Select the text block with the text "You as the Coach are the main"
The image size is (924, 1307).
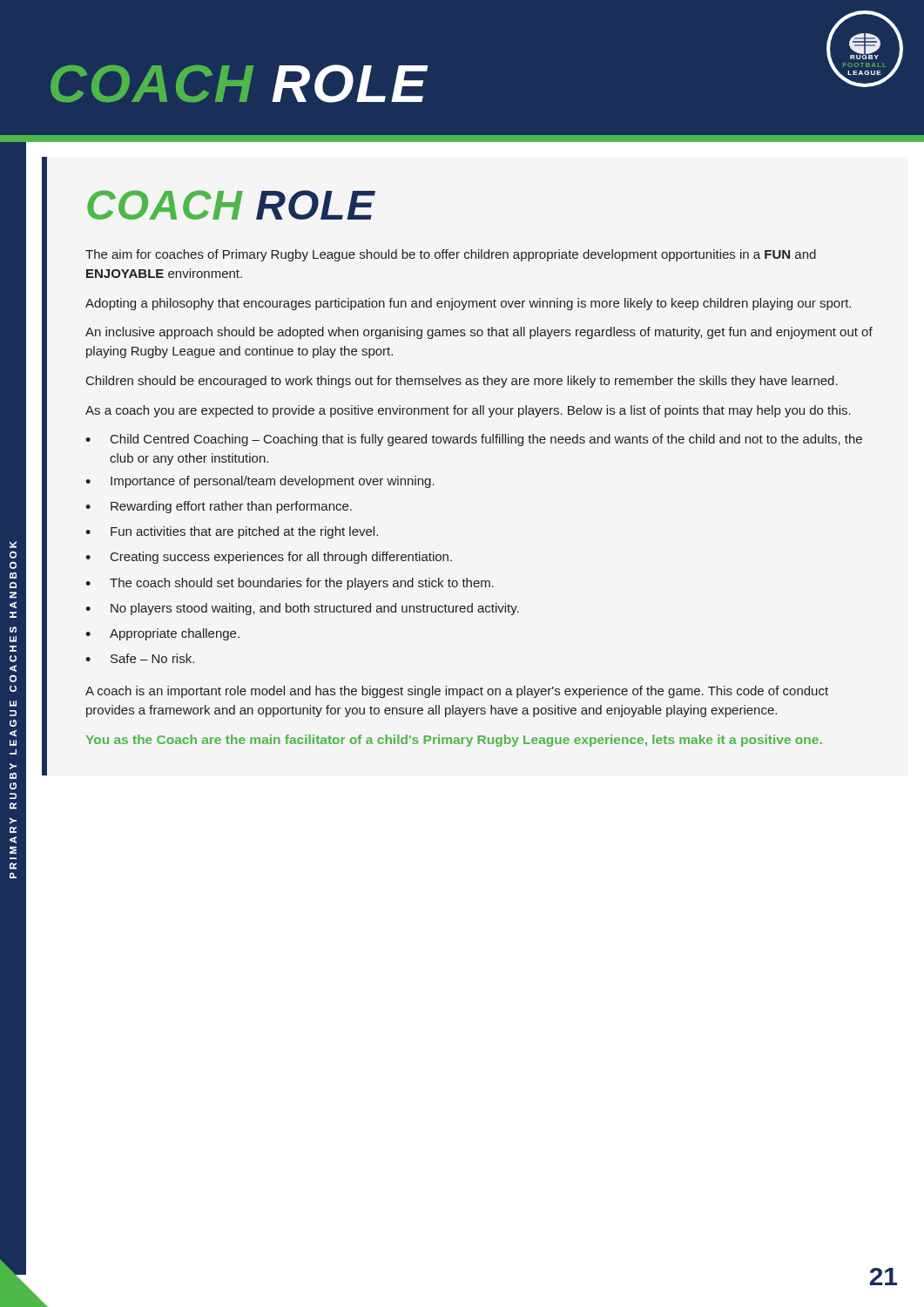pos(454,739)
